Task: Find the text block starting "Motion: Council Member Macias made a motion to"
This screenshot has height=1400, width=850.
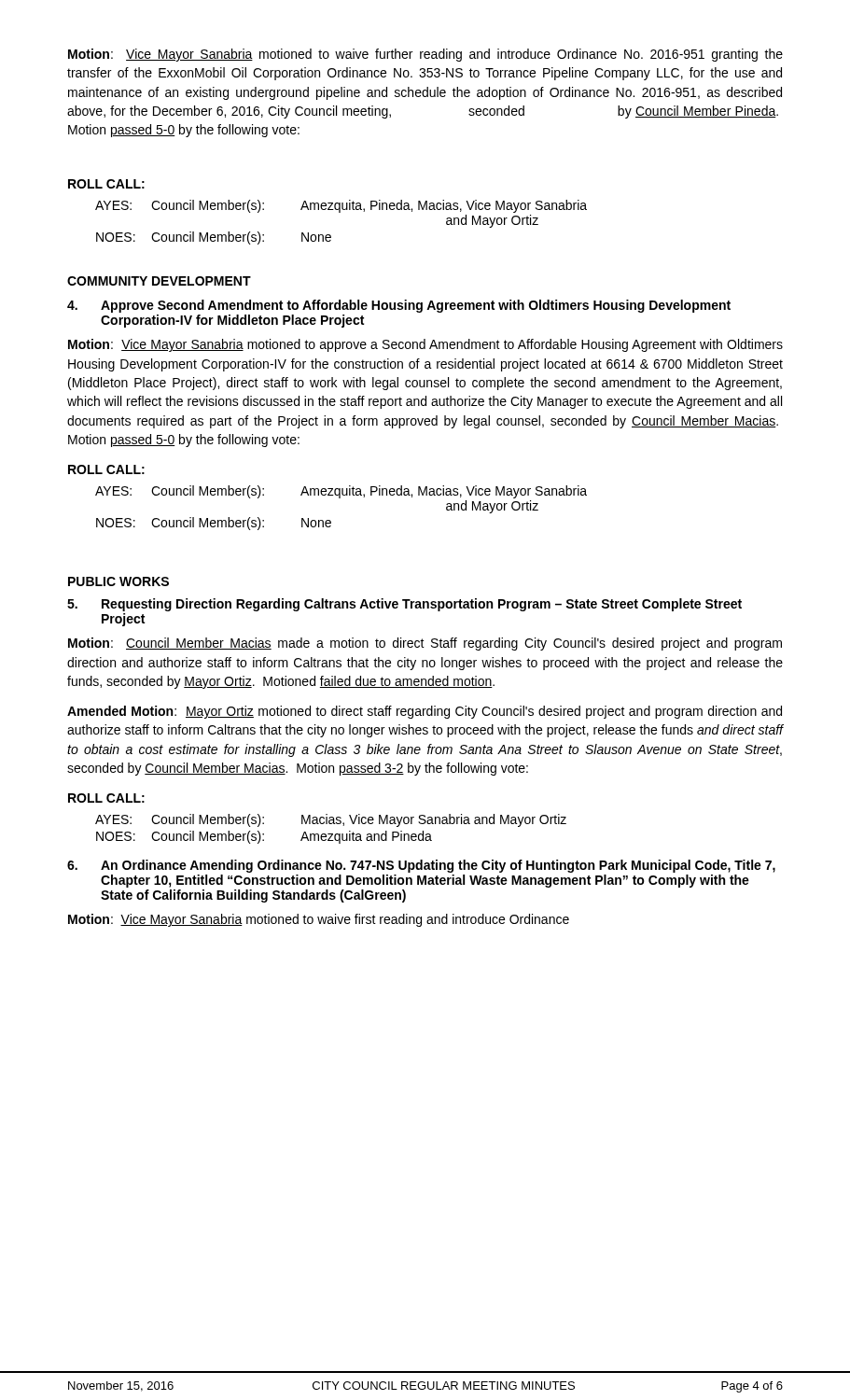Action: 425,662
